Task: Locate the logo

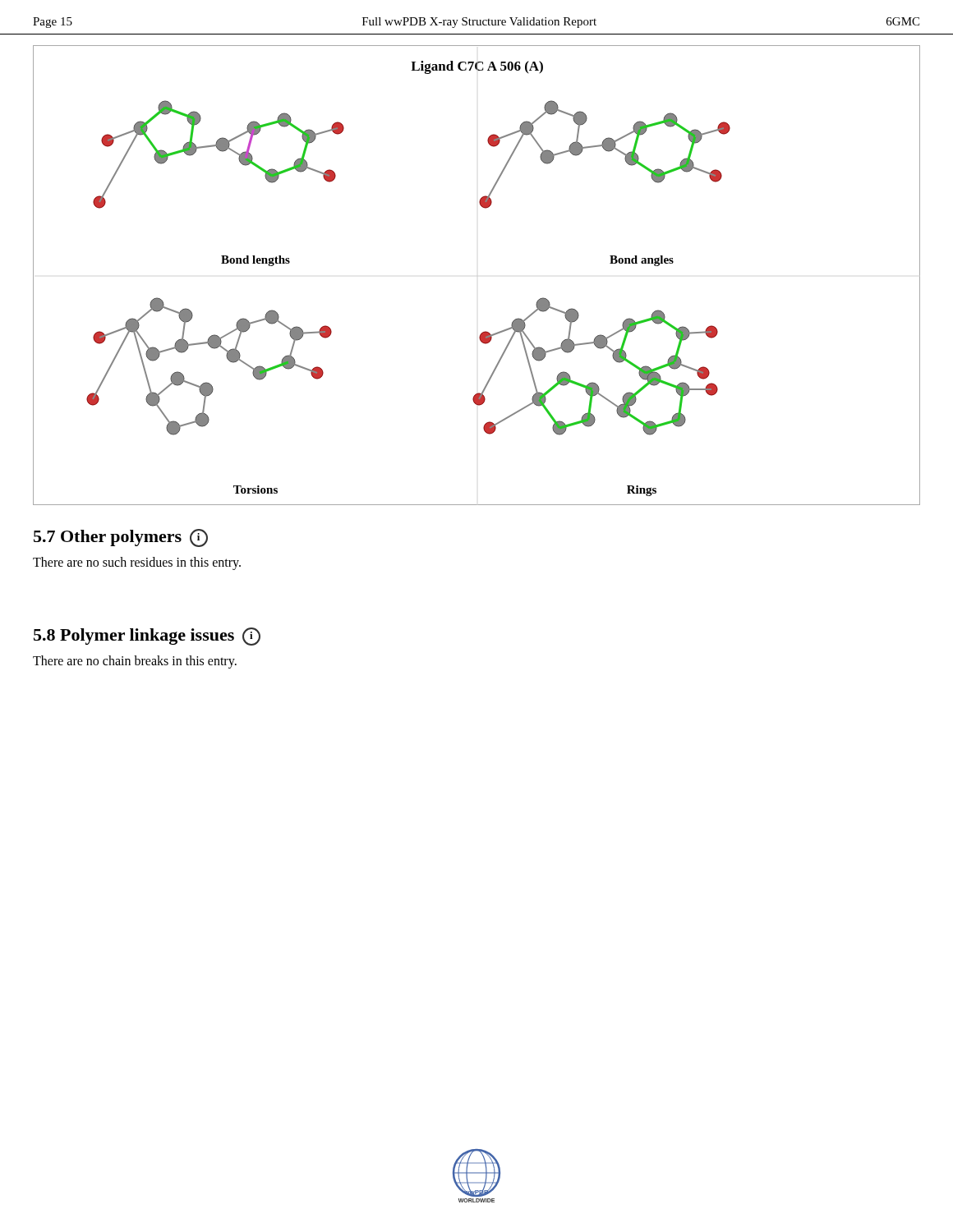Action: (476, 1177)
